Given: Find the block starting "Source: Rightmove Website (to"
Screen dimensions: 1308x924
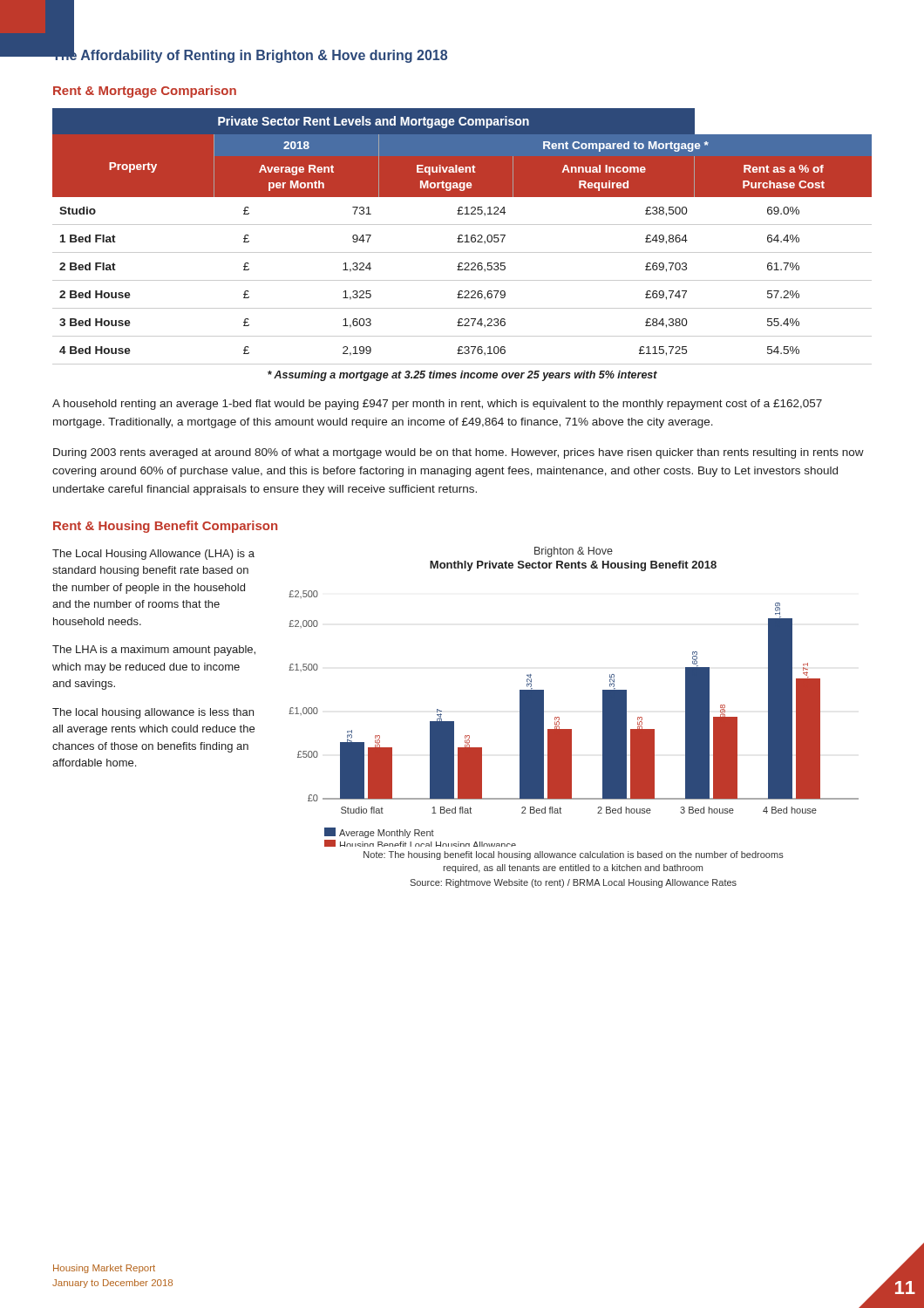Looking at the screenshot, I should (x=573, y=883).
